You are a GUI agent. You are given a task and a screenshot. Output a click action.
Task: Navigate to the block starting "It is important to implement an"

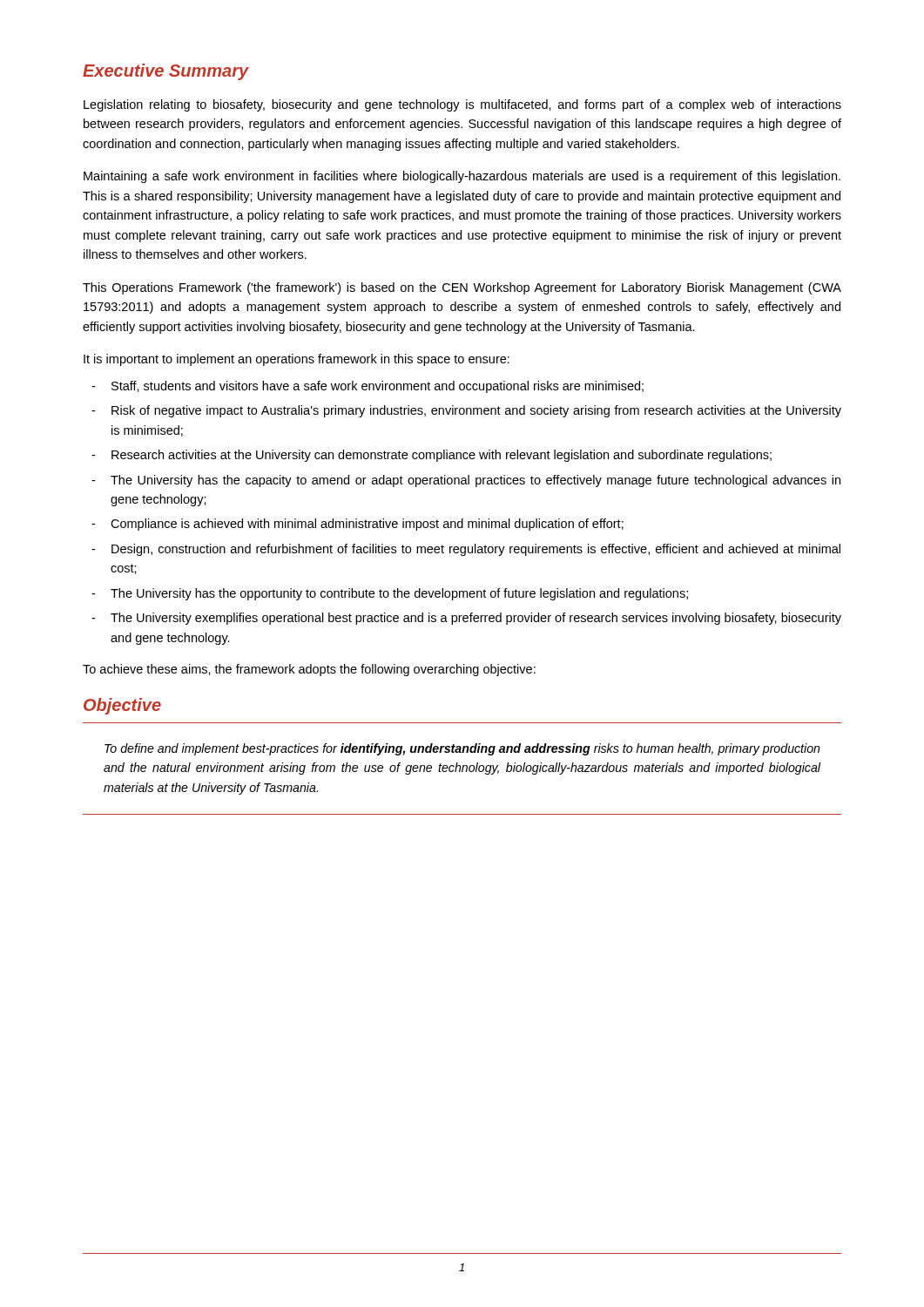click(x=296, y=359)
